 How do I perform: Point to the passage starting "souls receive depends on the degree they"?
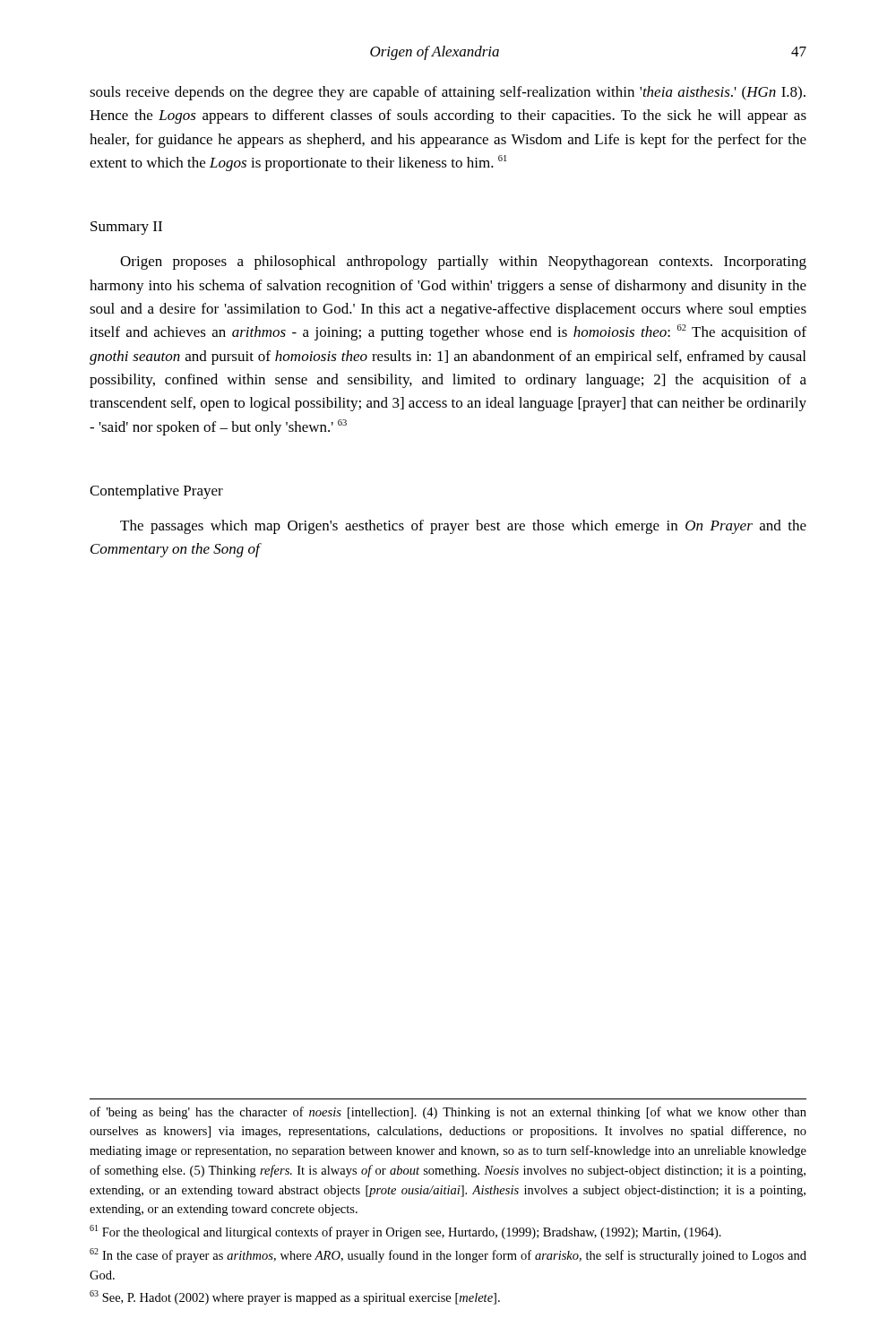[448, 128]
